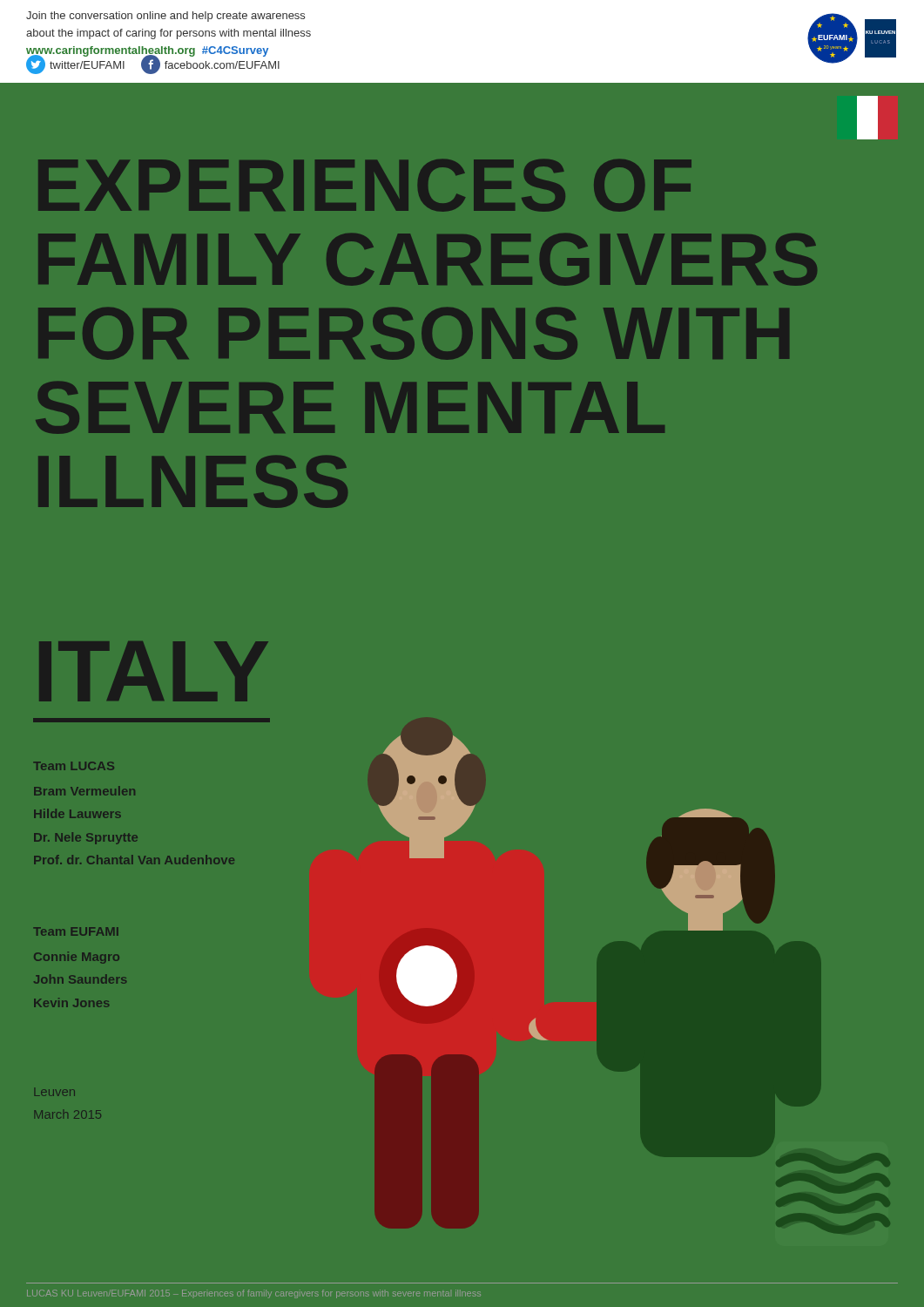Select the text with the text "Leuven March 2015"
The image size is (924, 1307).
(x=68, y=1102)
